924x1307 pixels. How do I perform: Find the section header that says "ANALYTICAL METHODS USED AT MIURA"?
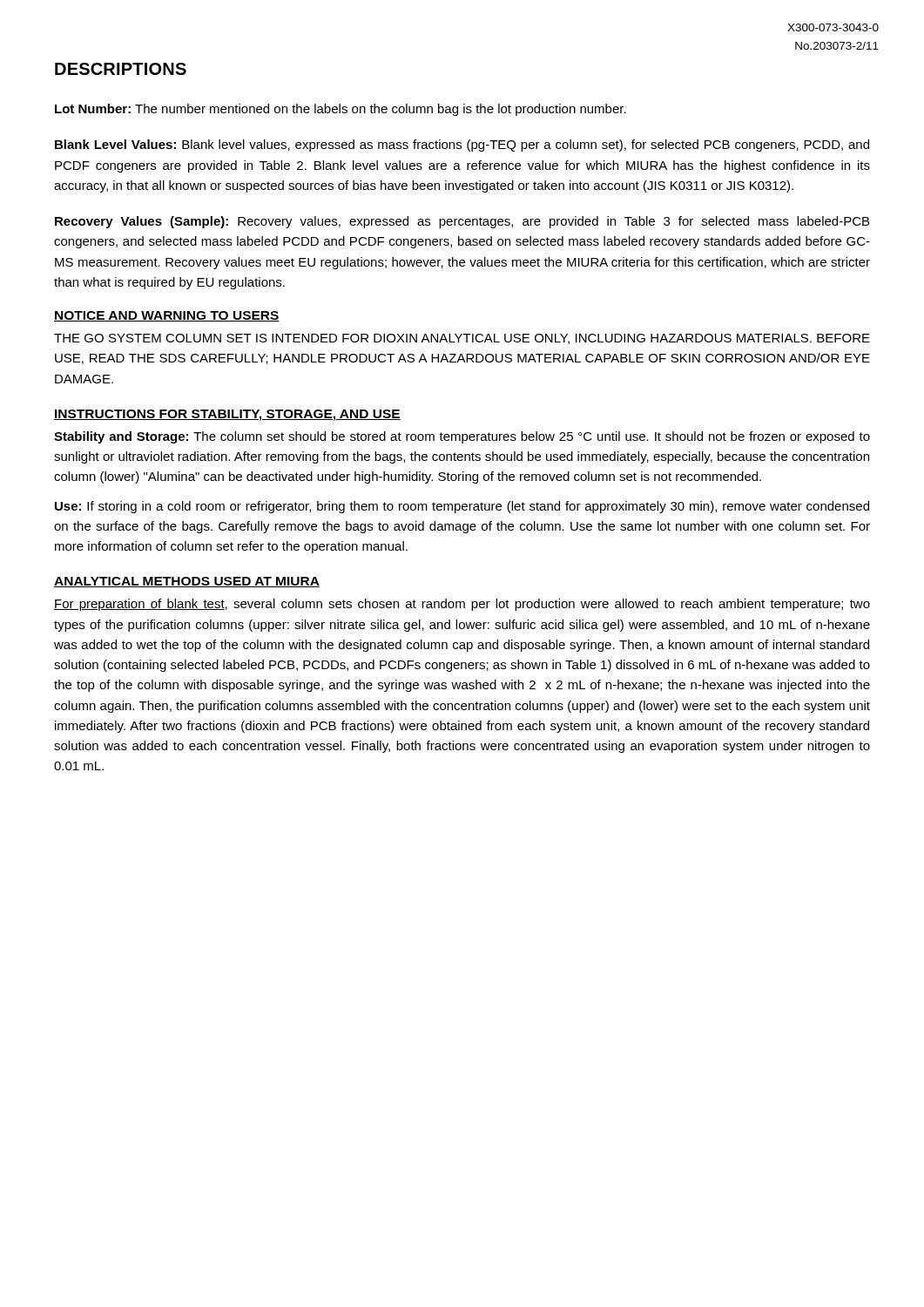pos(187,581)
